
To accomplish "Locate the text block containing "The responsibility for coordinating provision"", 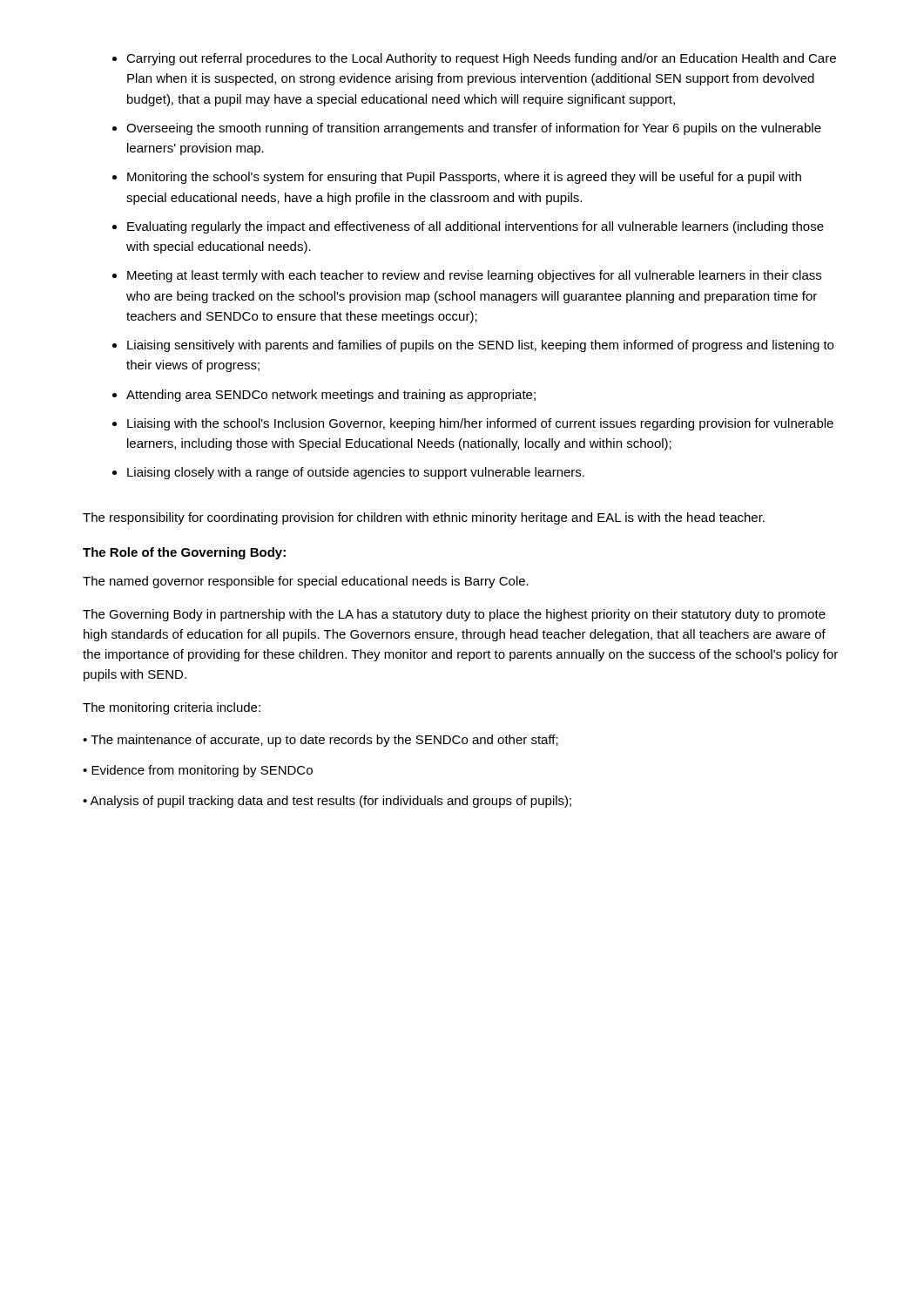I will (462, 517).
